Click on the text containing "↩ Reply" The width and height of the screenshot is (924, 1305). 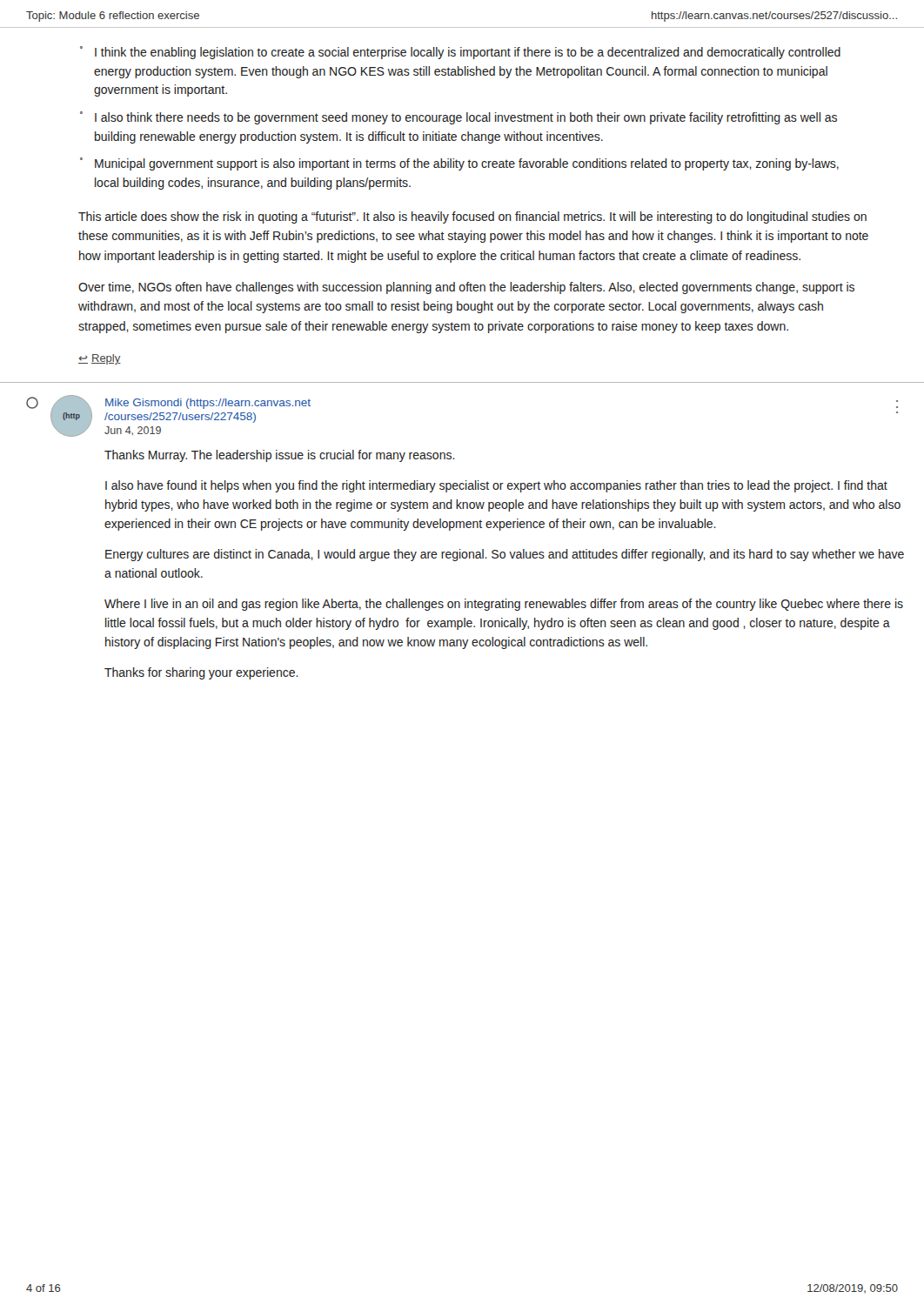tap(99, 358)
